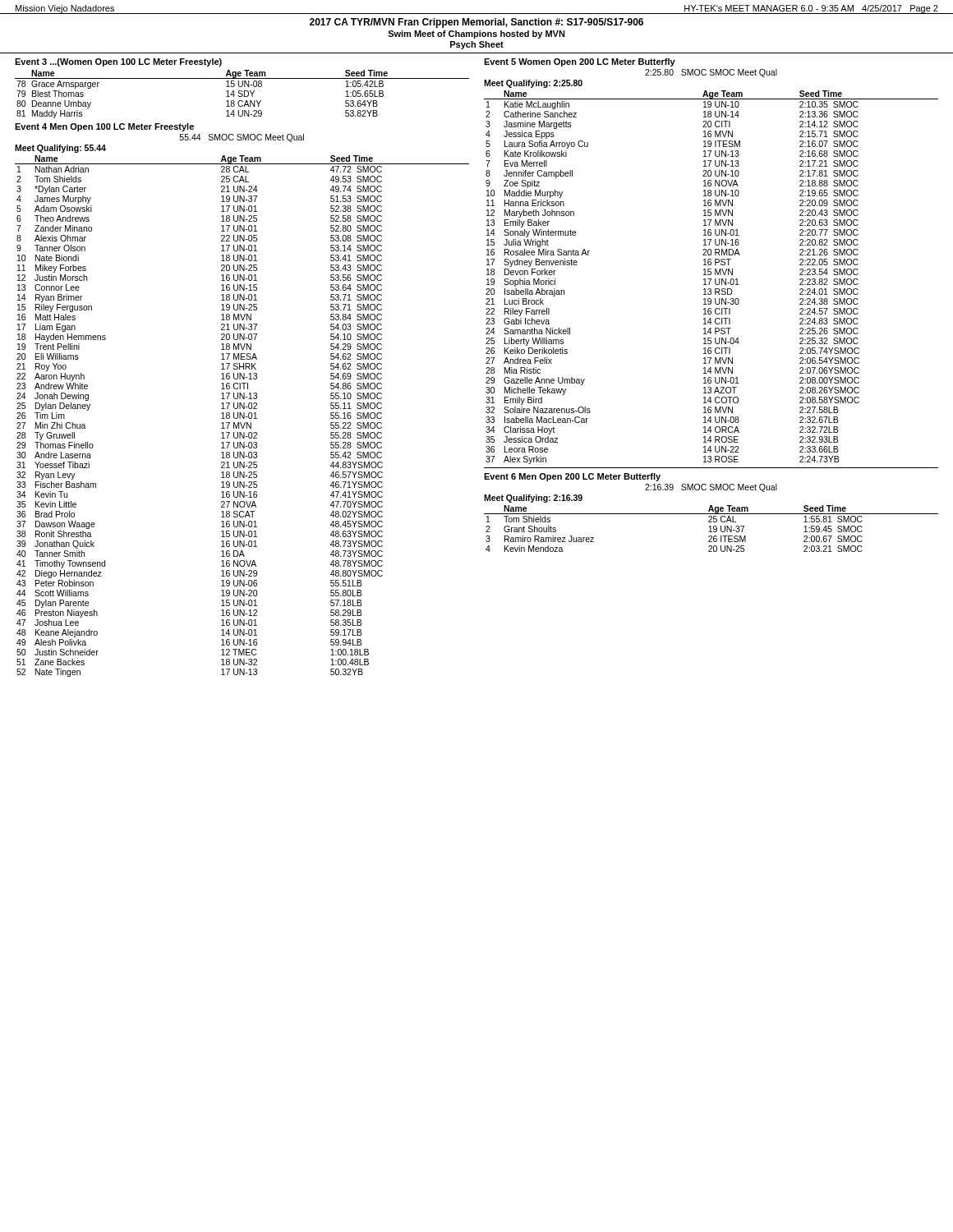Screen dimensions: 1232x953
Task: Find the element starting "Event 6 Men Open 200"
Action: pos(572,476)
